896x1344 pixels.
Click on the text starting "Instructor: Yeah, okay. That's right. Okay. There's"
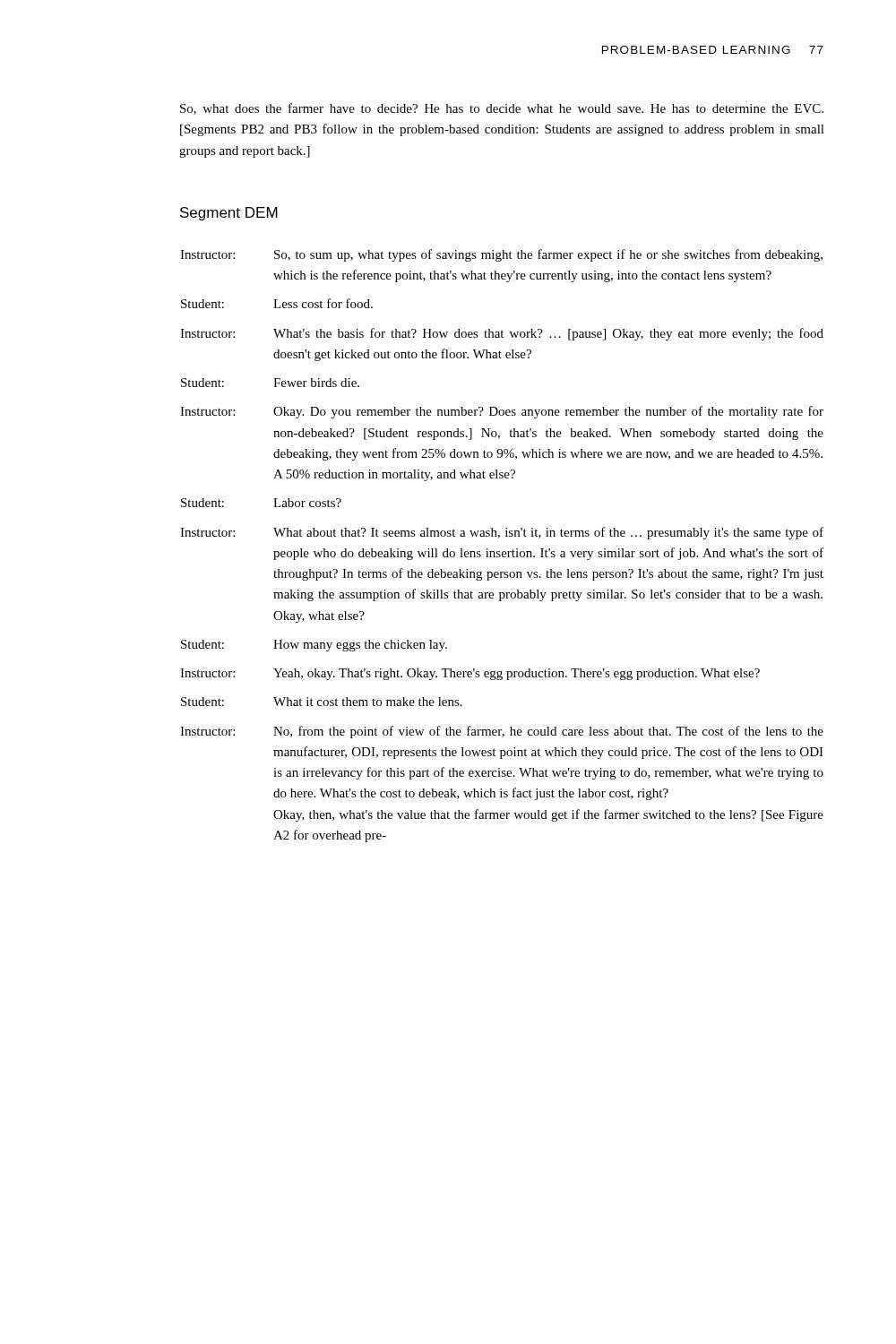(x=502, y=677)
